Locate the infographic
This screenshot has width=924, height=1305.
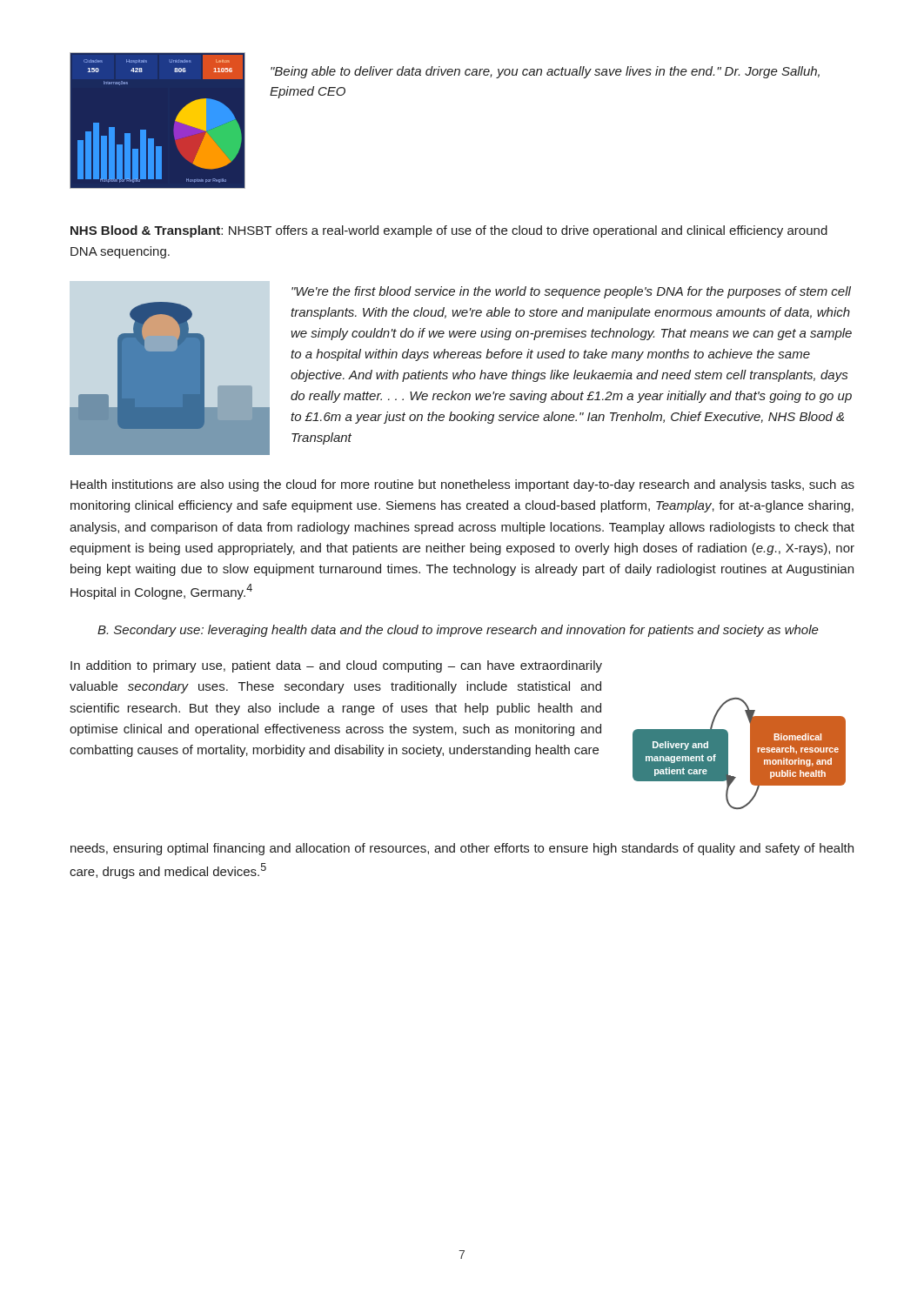[x=737, y=746]
